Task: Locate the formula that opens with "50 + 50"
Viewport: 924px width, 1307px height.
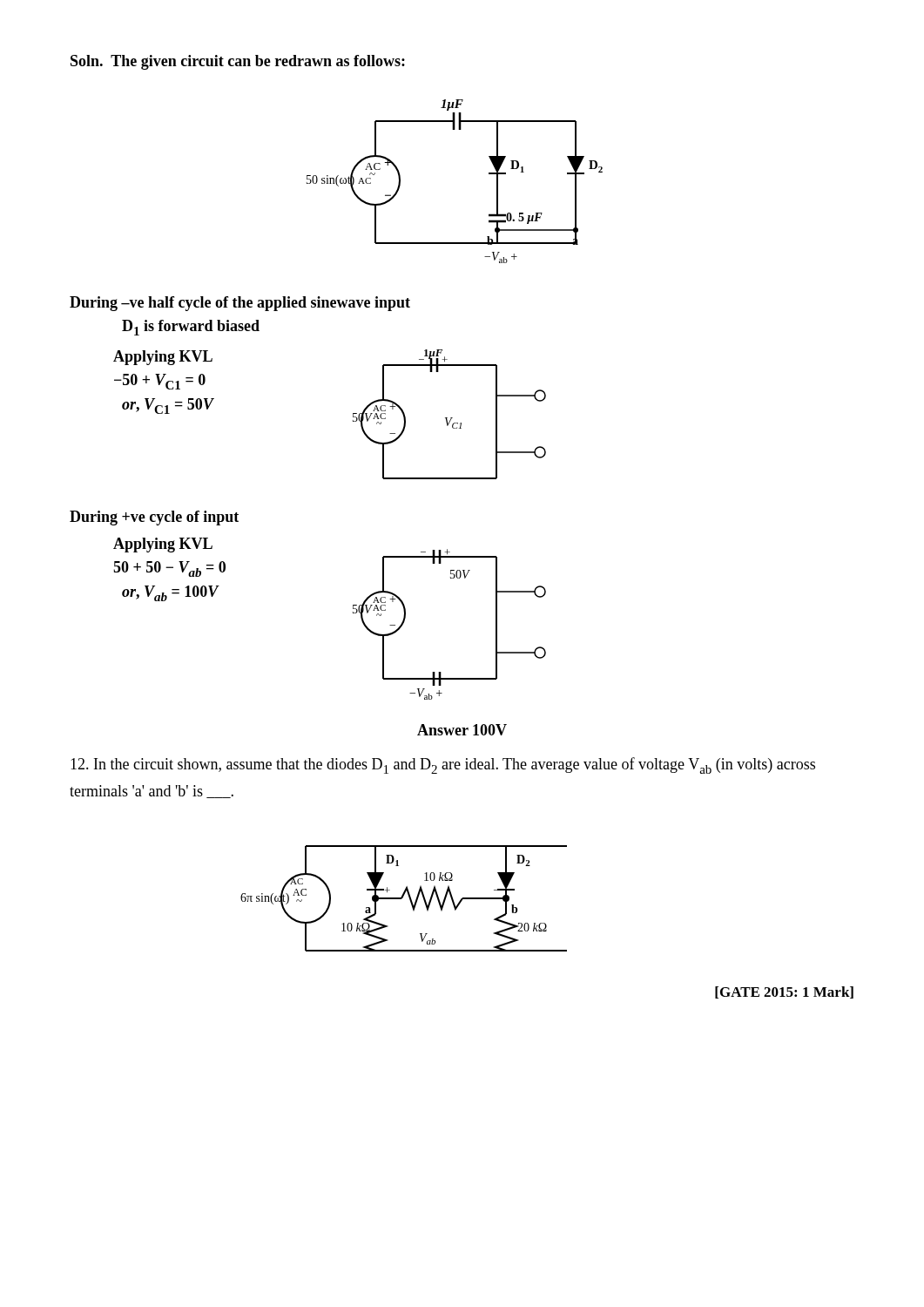Action: (170, 568)
